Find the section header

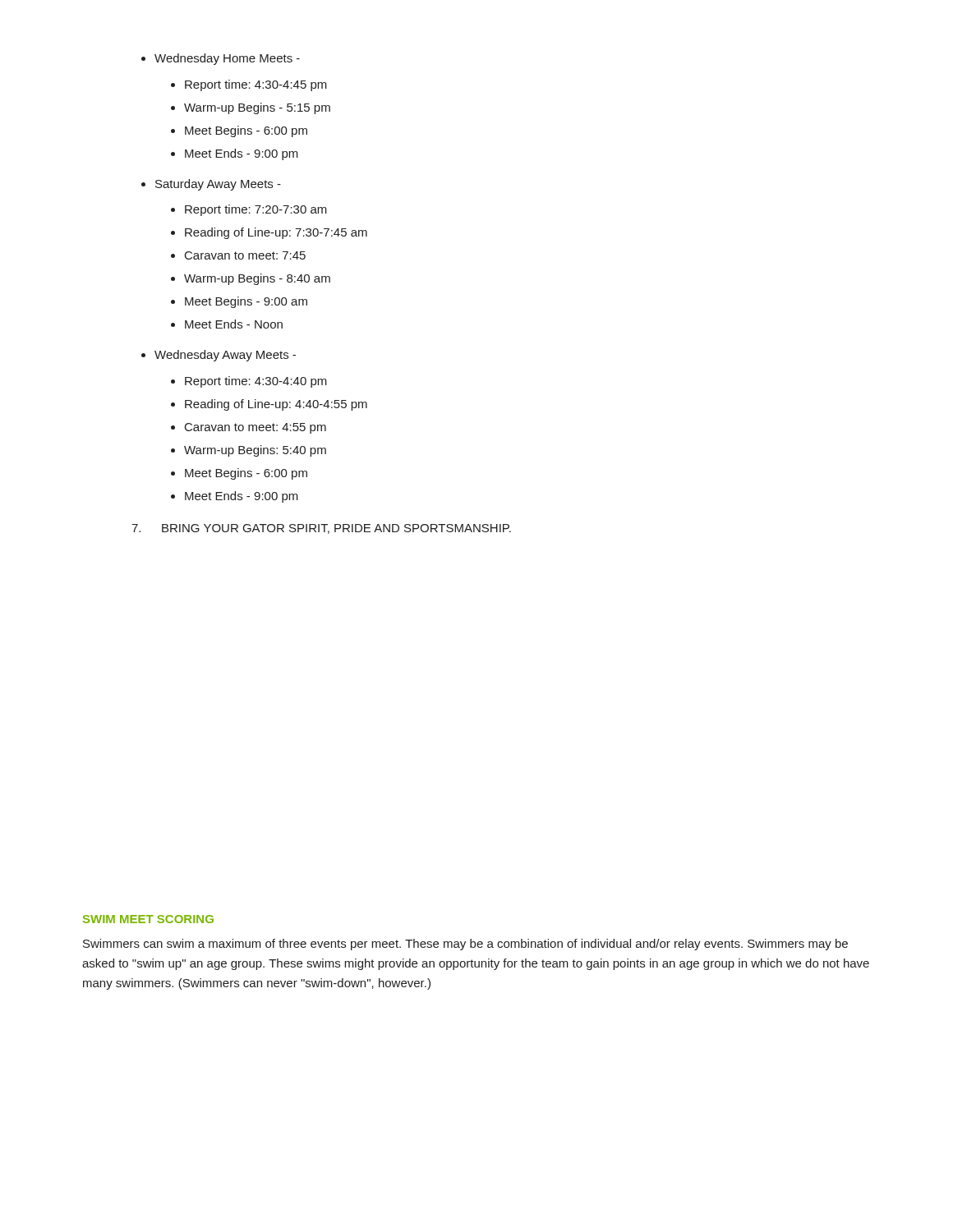click(x=148, y=919)
